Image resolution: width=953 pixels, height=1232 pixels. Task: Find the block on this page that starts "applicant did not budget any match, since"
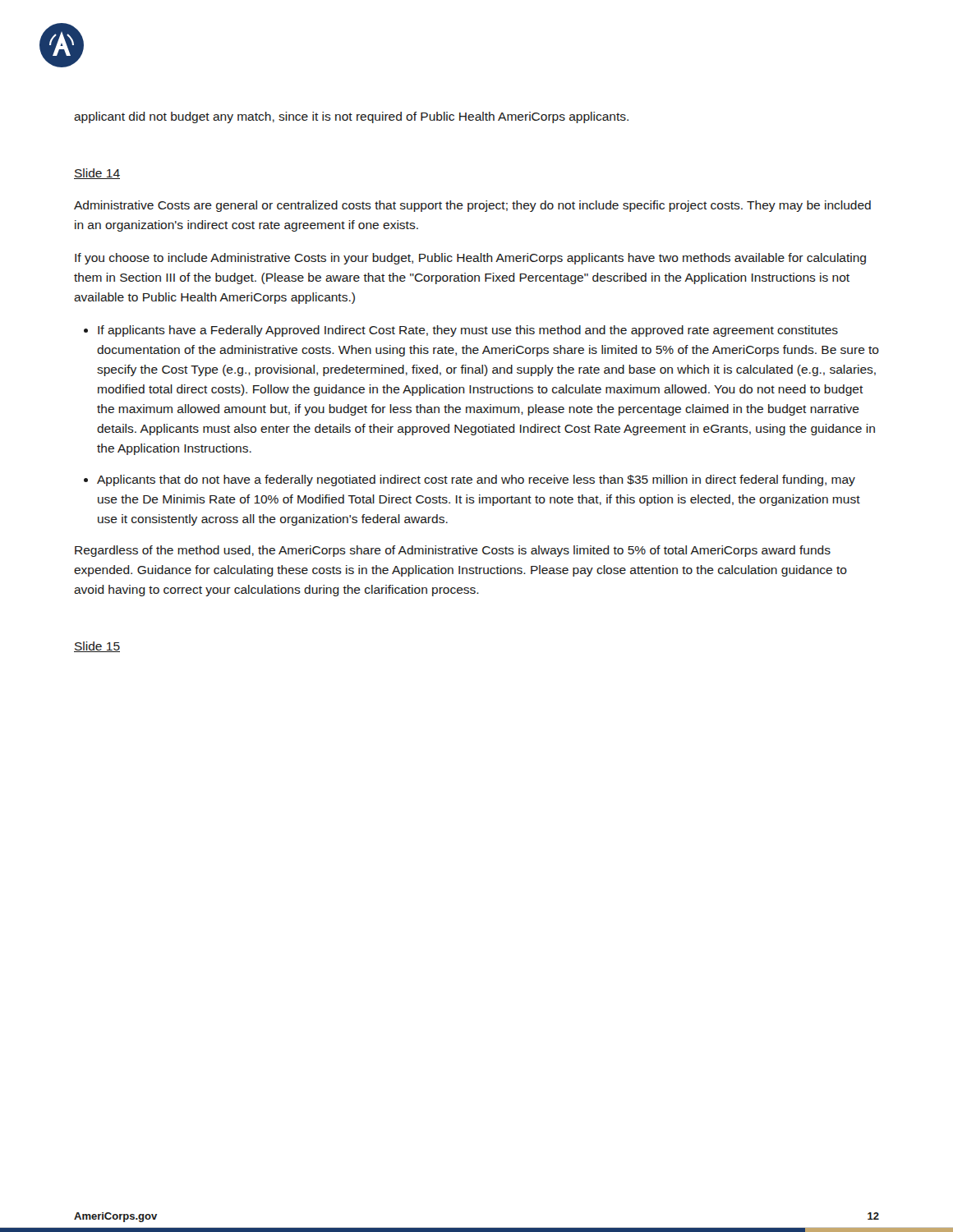click(352, 116)
